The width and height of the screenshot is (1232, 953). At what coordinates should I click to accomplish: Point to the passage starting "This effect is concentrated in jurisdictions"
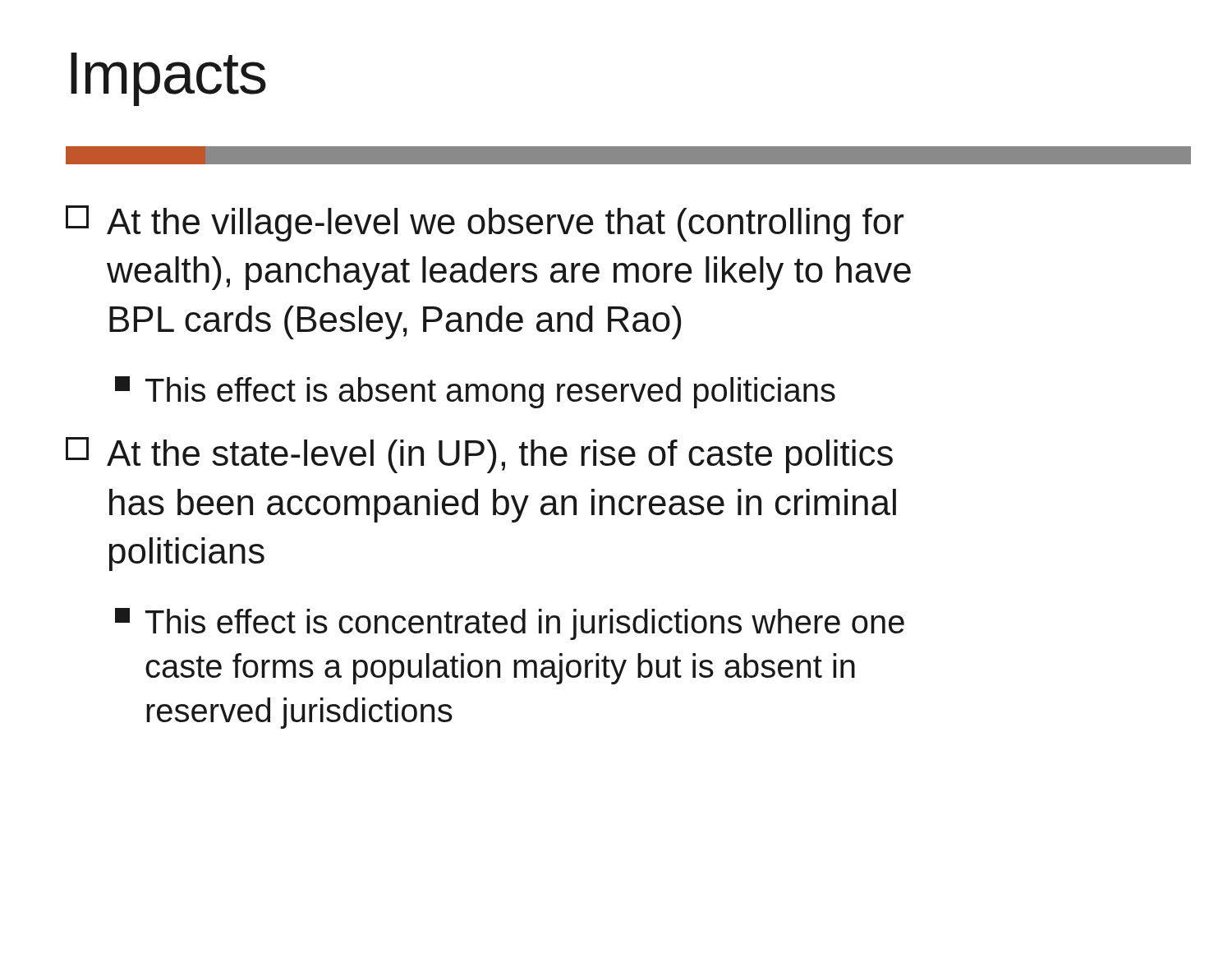(x=510, y=667)
